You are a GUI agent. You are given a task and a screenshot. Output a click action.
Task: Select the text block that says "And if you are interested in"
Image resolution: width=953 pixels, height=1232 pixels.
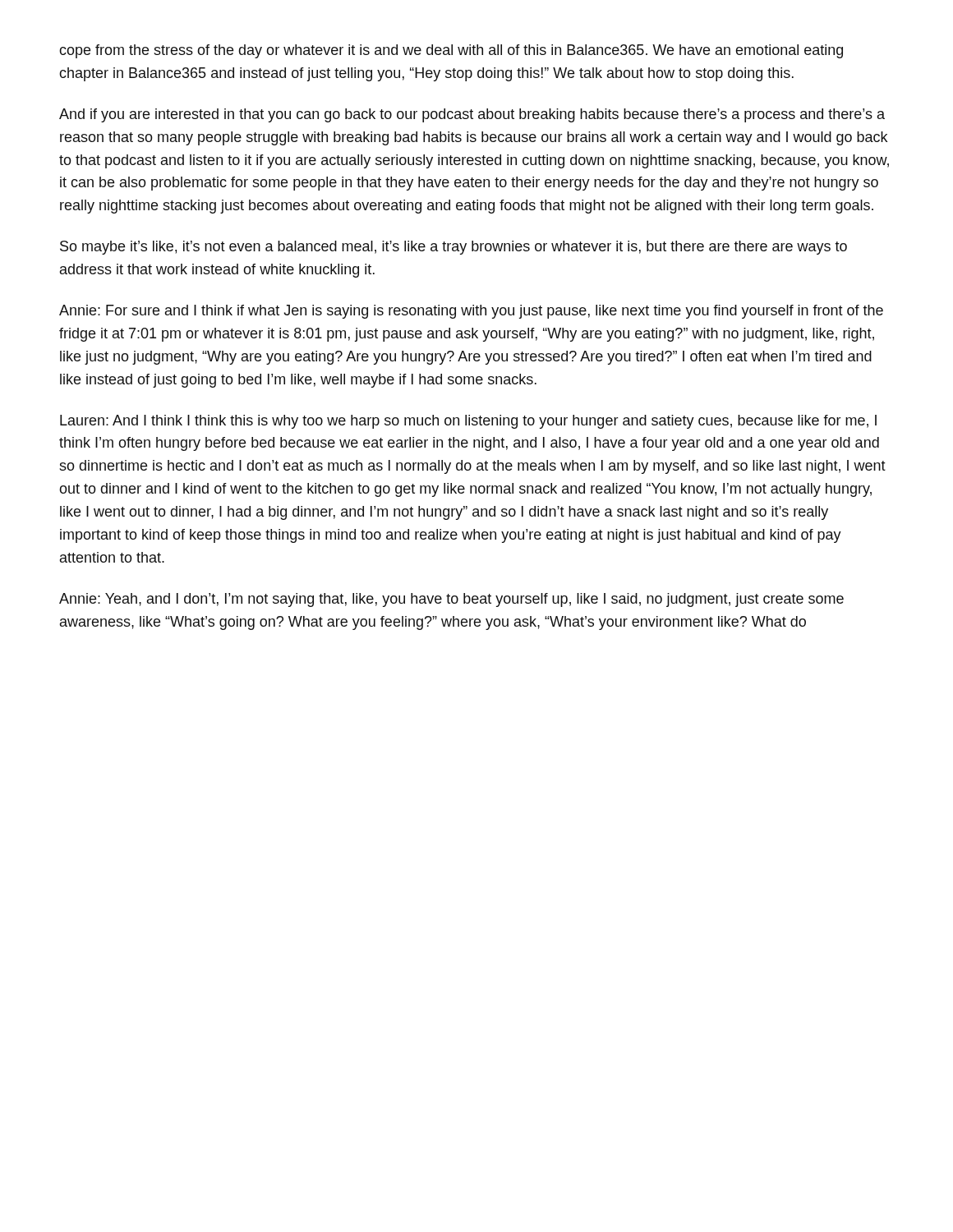(475, 160)
